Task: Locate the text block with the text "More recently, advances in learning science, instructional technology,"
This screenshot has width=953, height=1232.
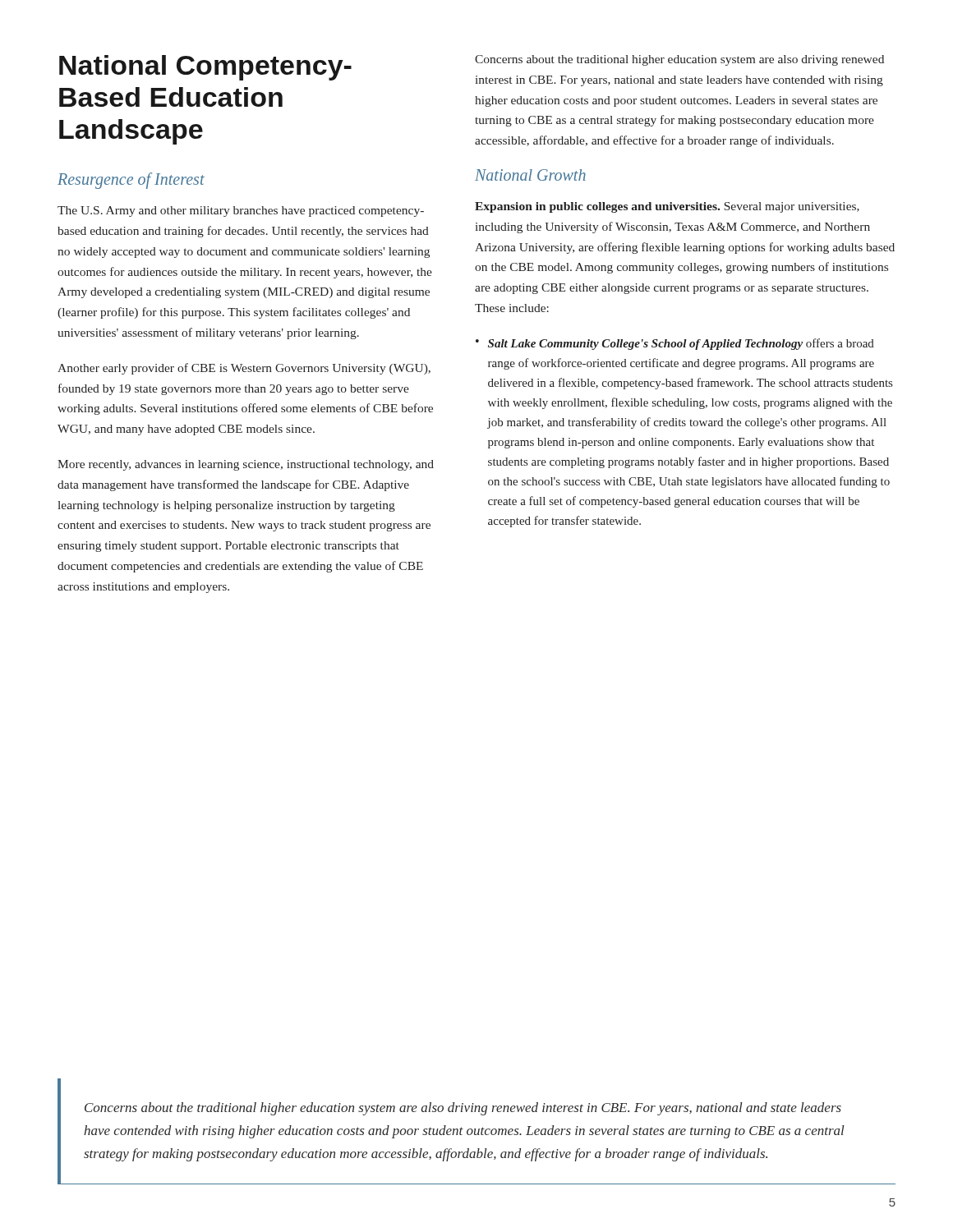Action: [246, 526]
